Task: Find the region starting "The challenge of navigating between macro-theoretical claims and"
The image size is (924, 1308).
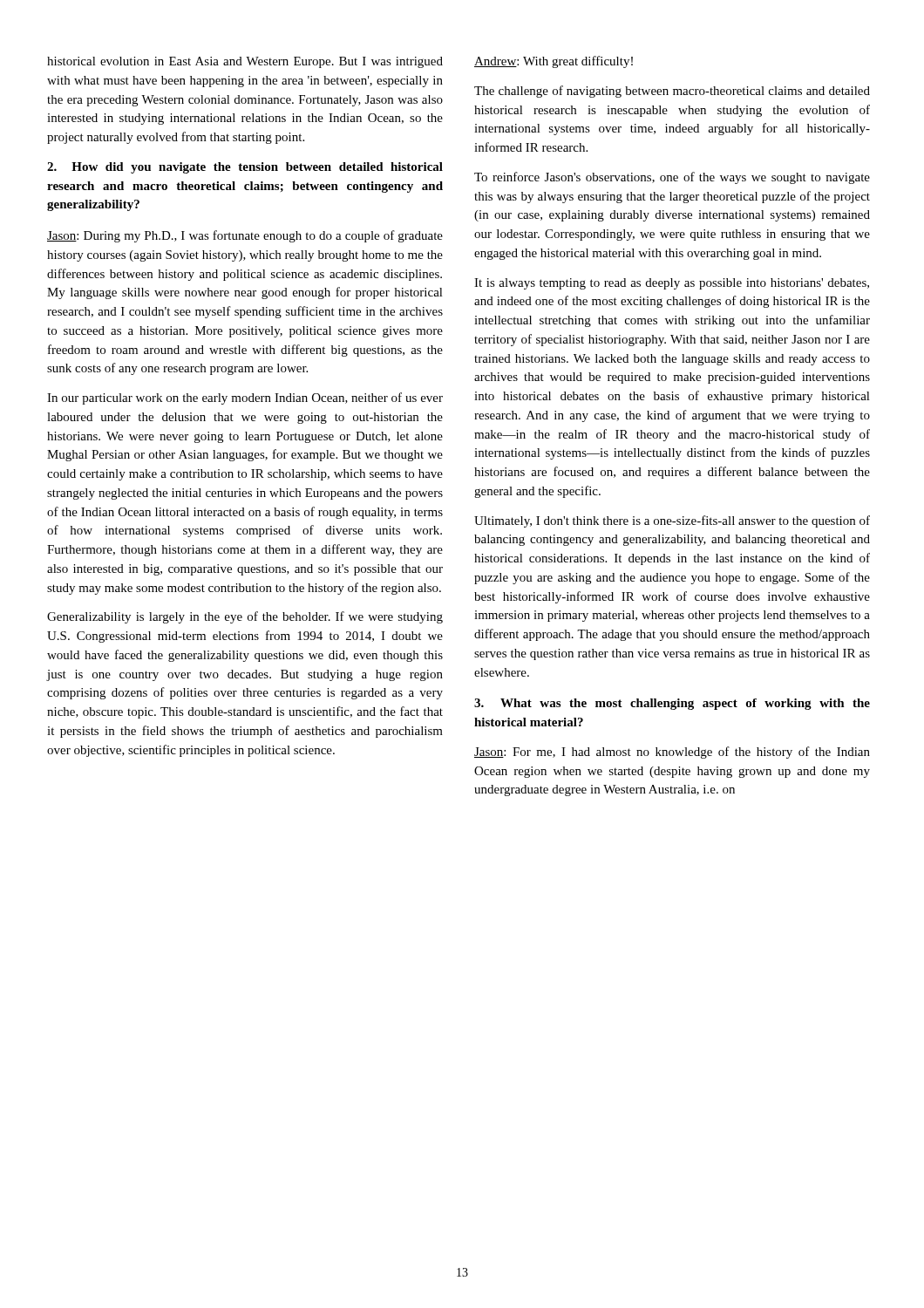Action: [x=672, y=120]
